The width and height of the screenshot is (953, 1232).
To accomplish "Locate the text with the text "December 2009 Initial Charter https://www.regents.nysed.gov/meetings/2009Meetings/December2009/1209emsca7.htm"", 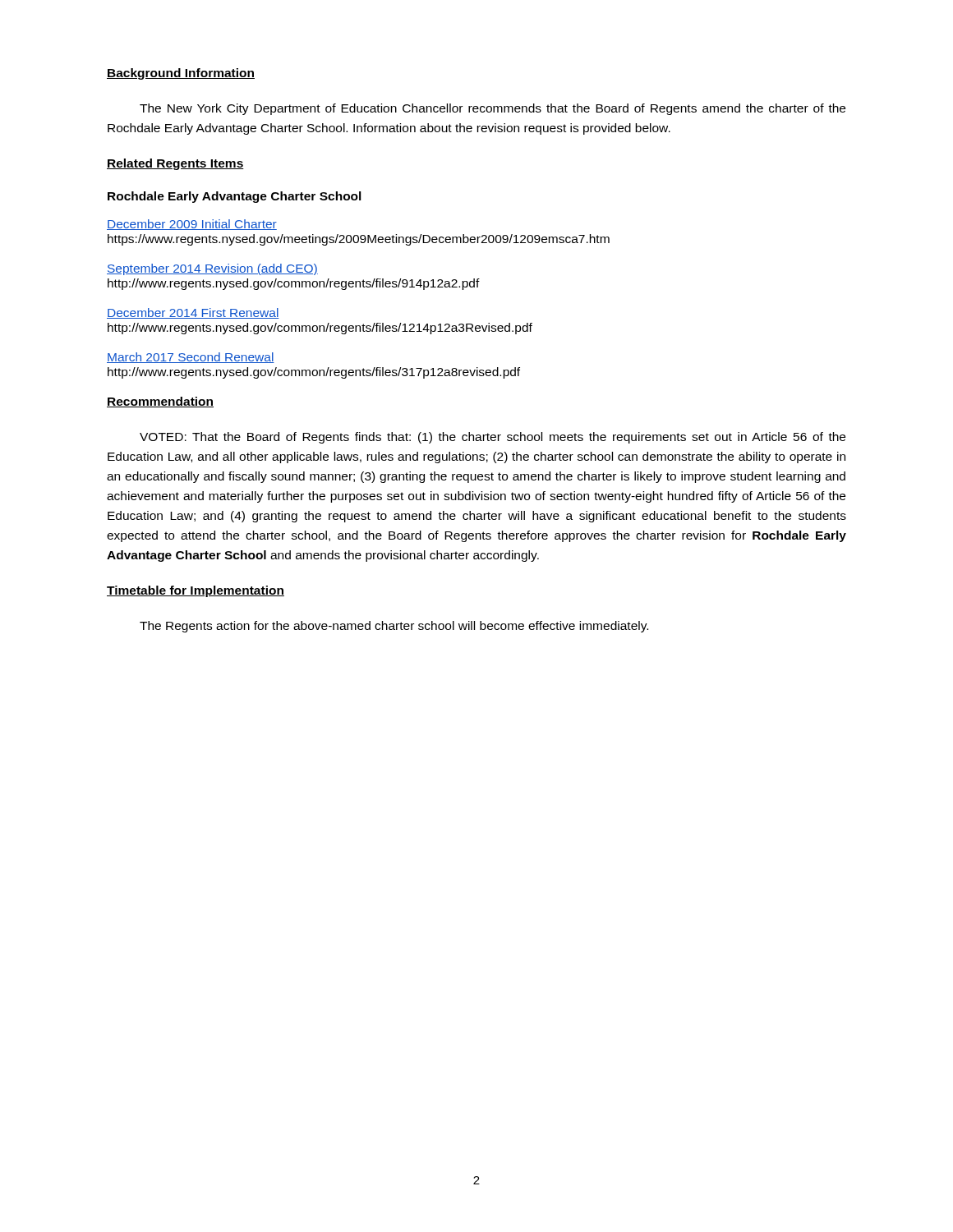I will (x=476, y=232).
